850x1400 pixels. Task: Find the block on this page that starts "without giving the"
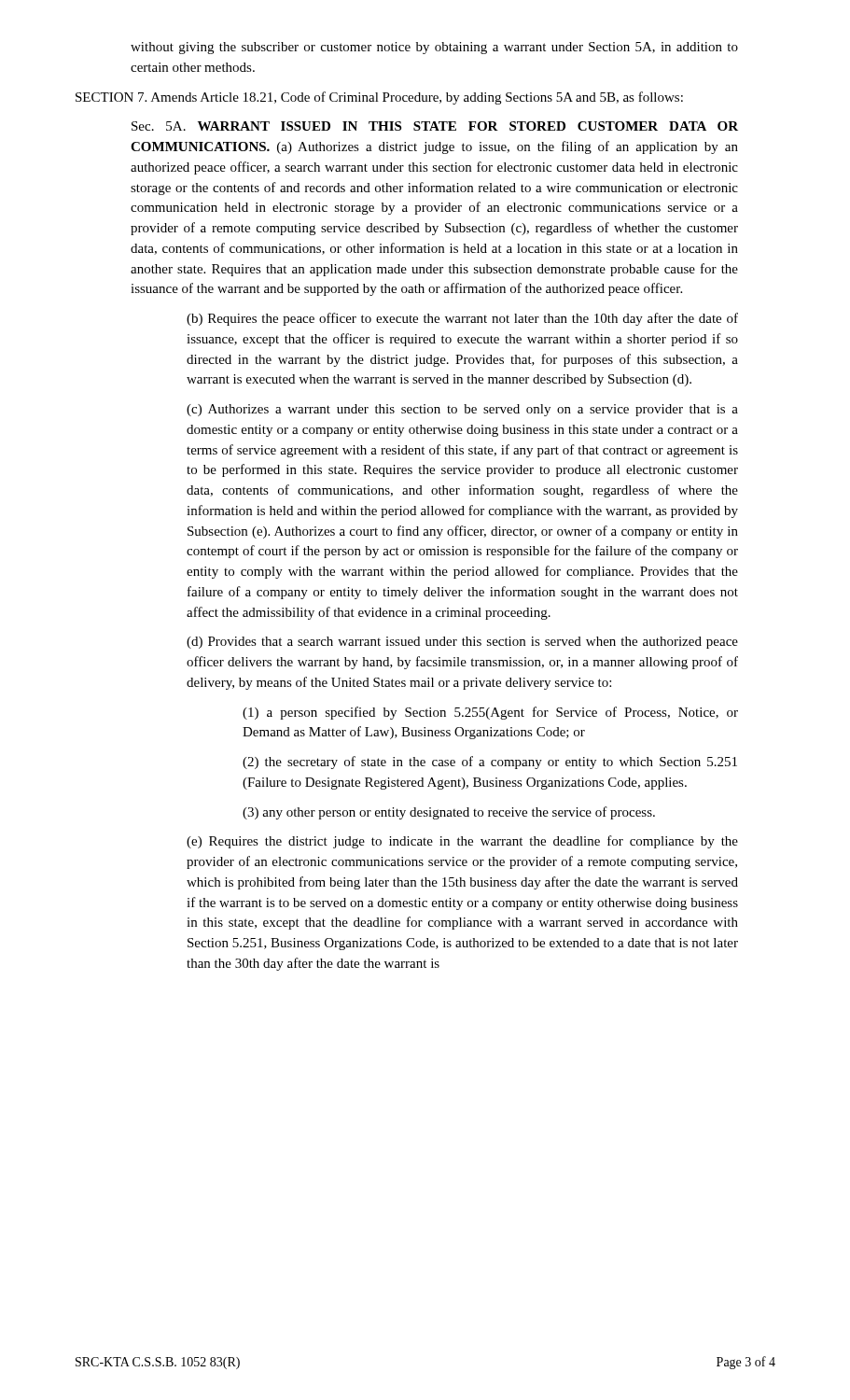click(x=434, y=58)
